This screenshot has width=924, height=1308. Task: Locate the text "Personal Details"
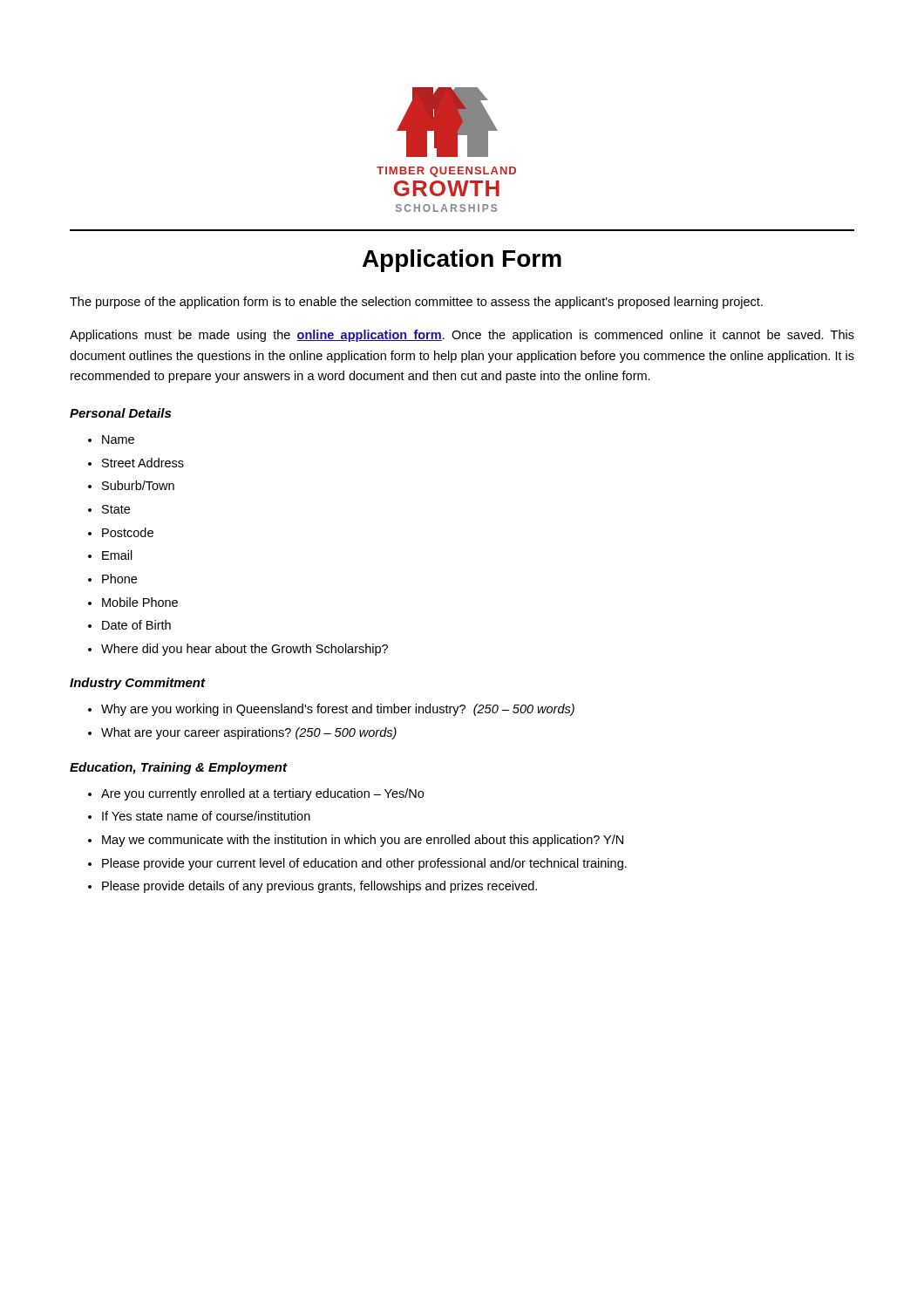pos(121,413)
